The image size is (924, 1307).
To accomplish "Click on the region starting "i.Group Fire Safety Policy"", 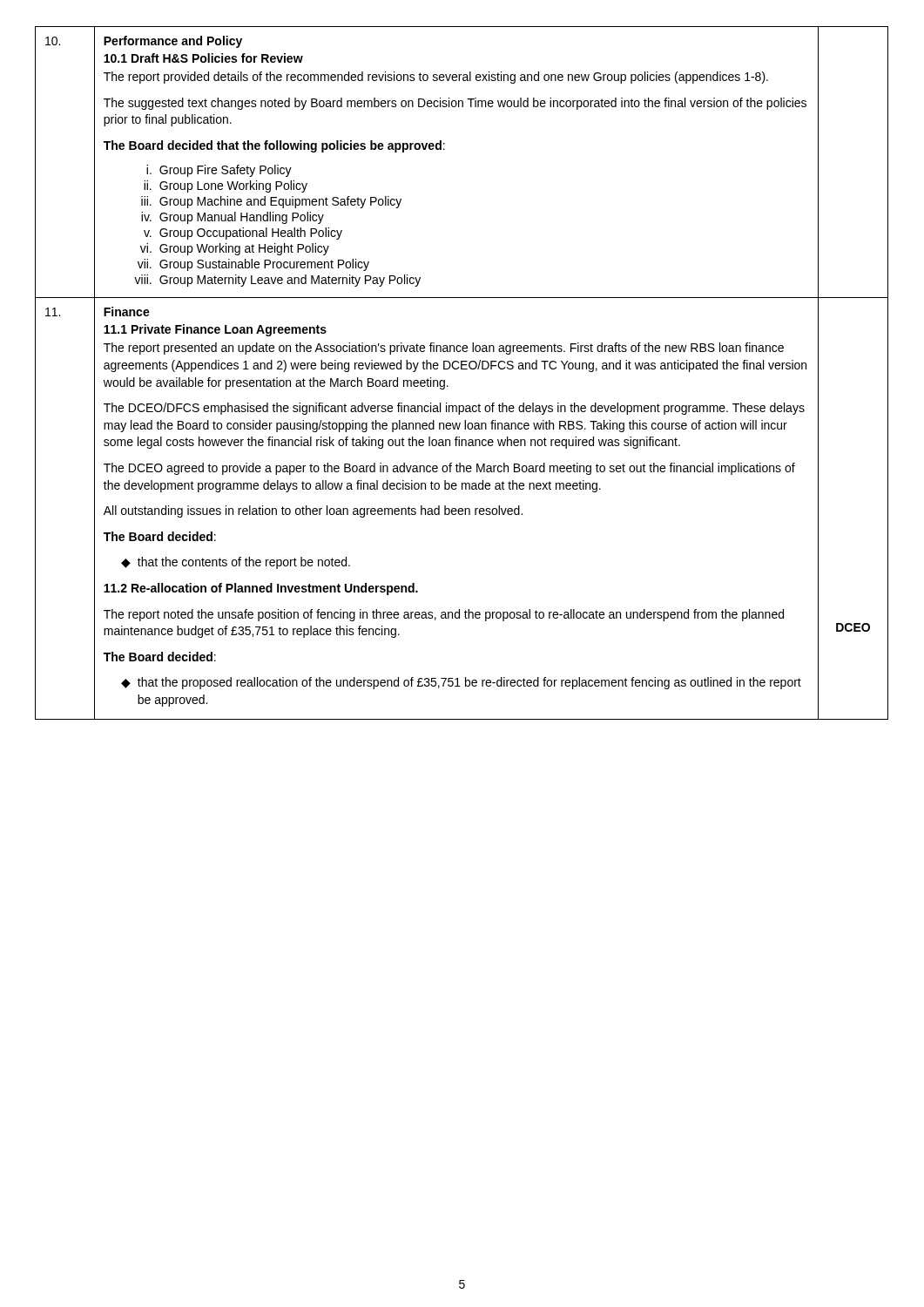I will tap(206, 170).
